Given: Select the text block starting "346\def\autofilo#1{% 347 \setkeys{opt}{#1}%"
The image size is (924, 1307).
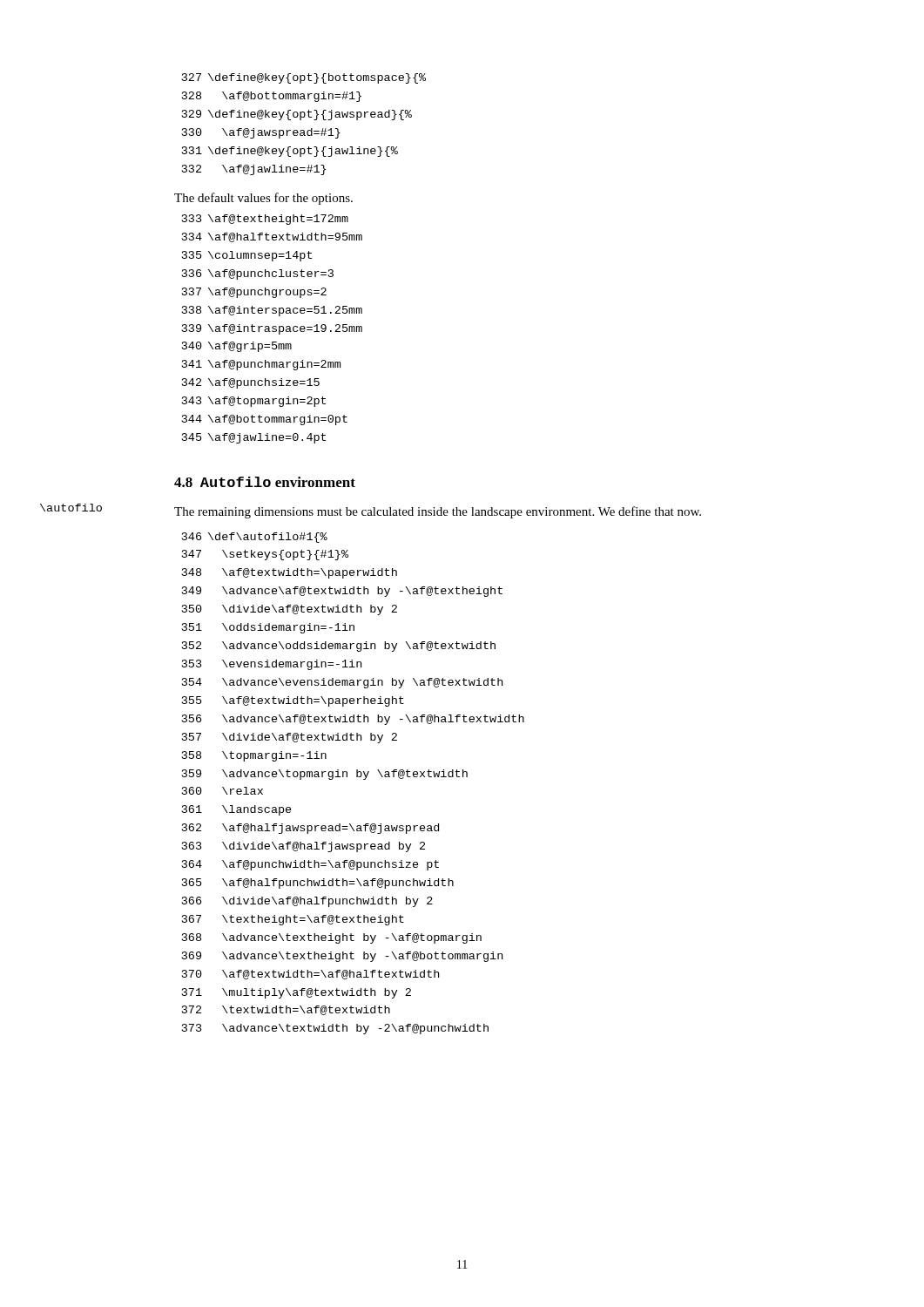Looking at the screenshot, I should click(x=255, y=538).
